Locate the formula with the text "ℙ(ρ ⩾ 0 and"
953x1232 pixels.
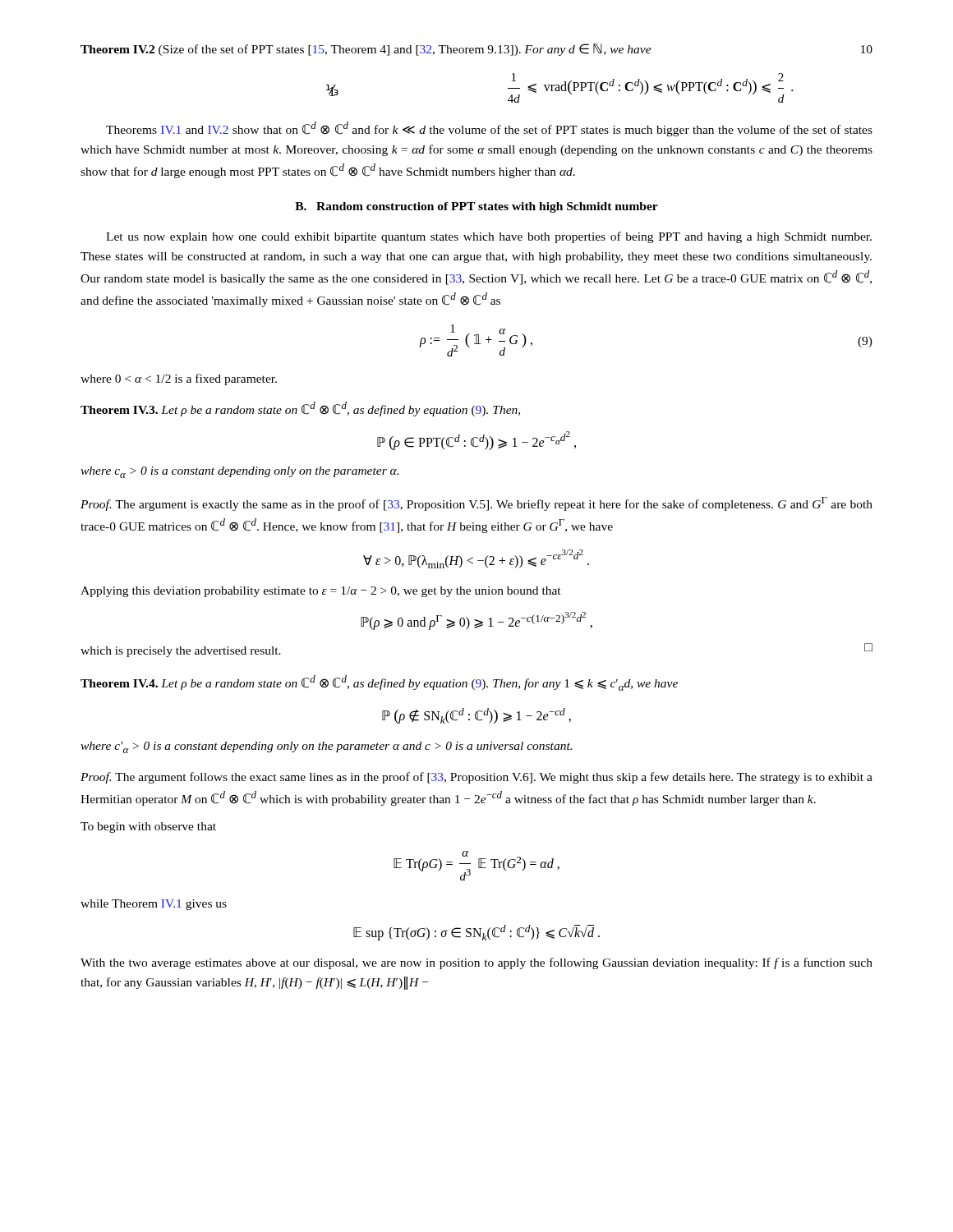point(476,619)
